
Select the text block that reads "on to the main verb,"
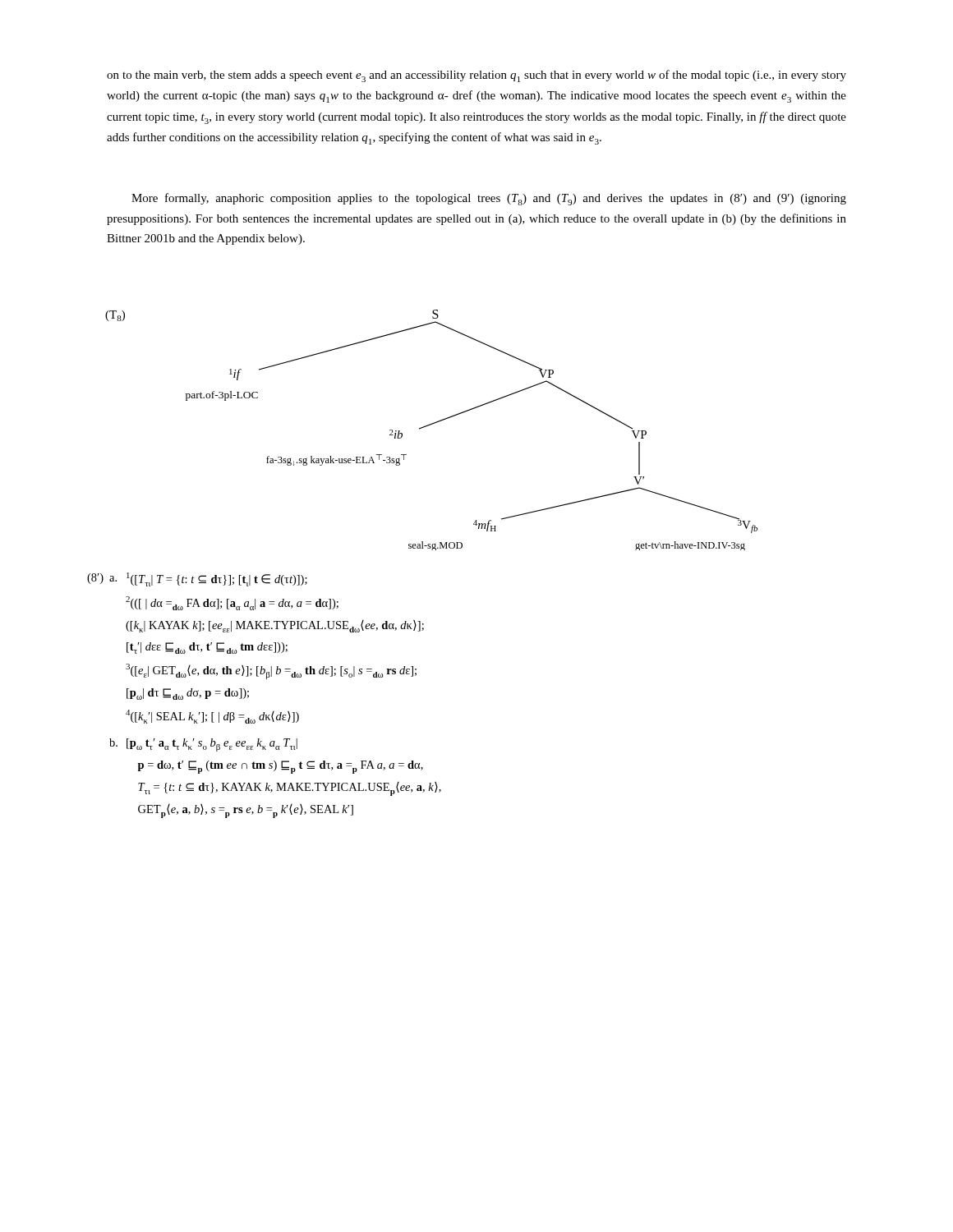click(476, 107)
